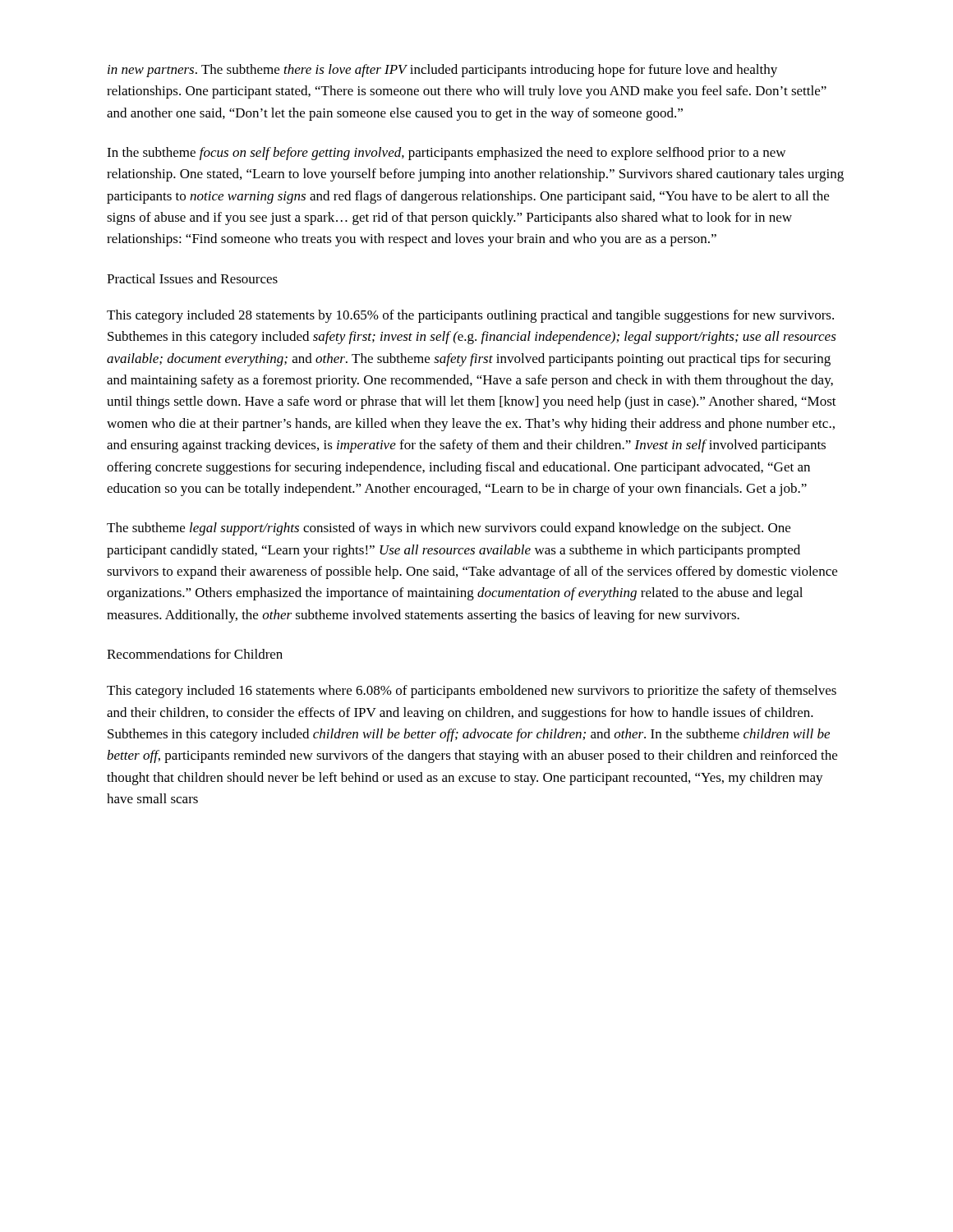Find the passage starting "Practical Issues and Resources"

(x=192, y=279)
